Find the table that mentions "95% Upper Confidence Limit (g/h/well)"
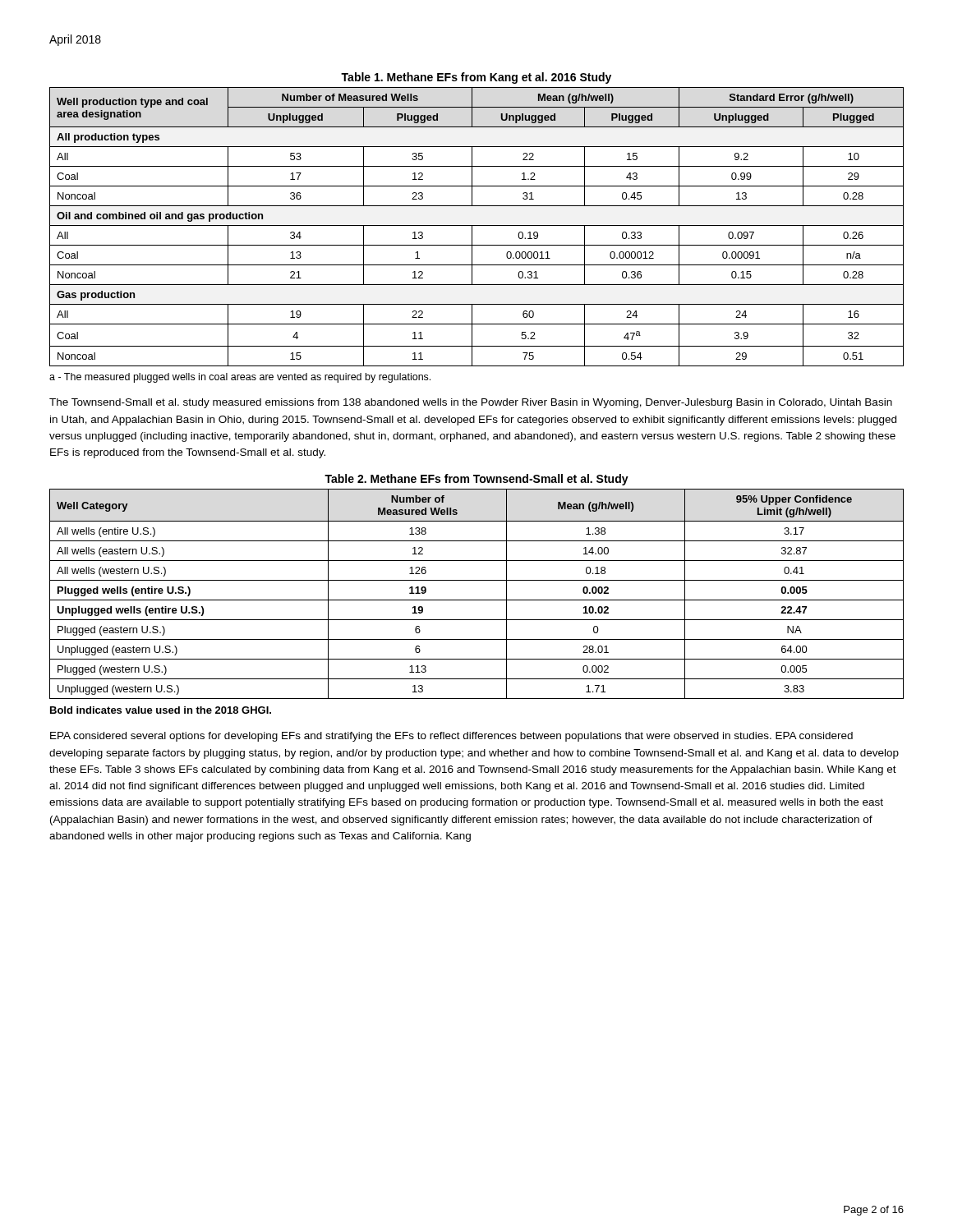Image resolution: width=953 pixels, height=1232 pixels. (x=476, y=594)
